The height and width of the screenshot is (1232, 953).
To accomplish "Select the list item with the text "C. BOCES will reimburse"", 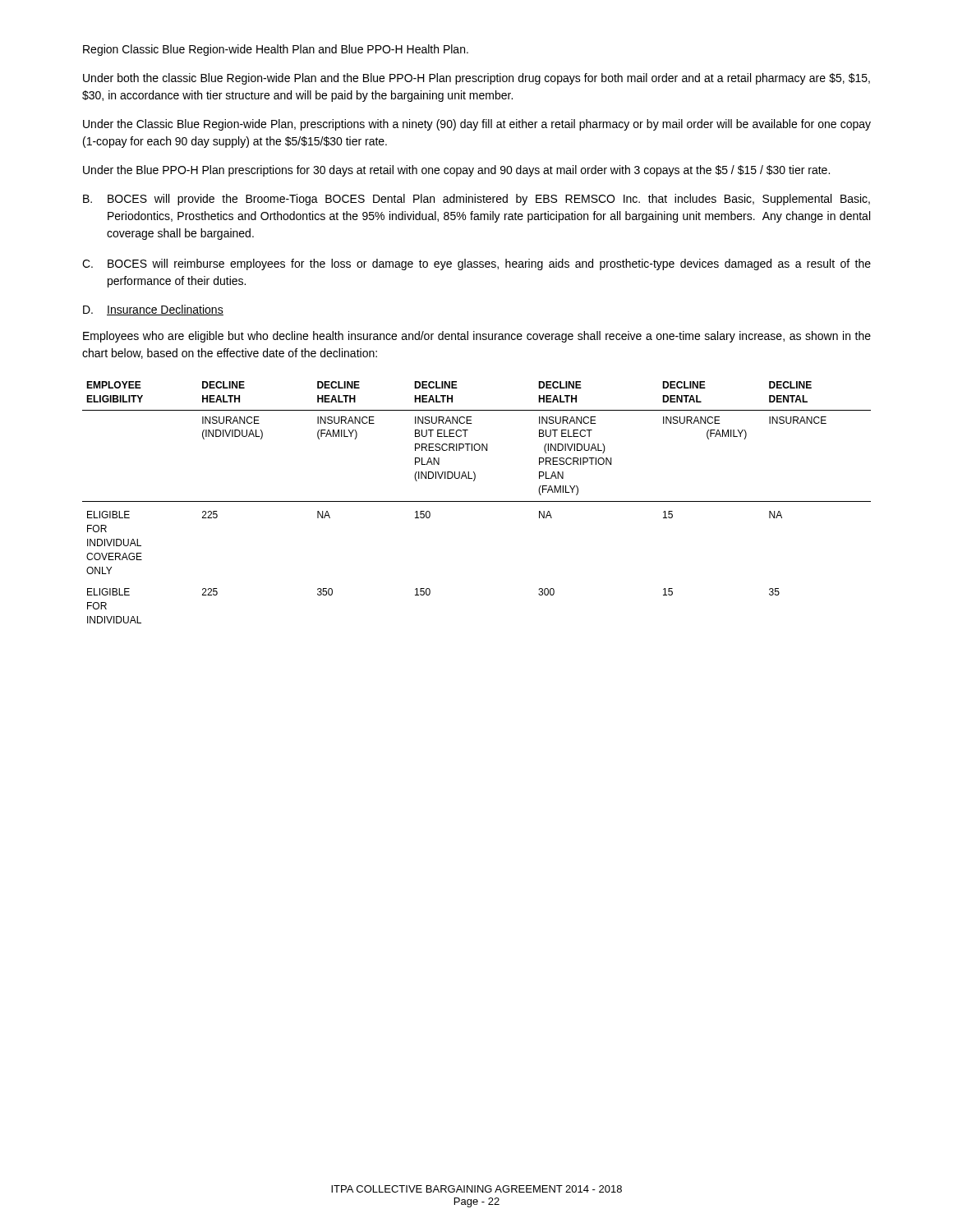I will click(x=476, y=273).
